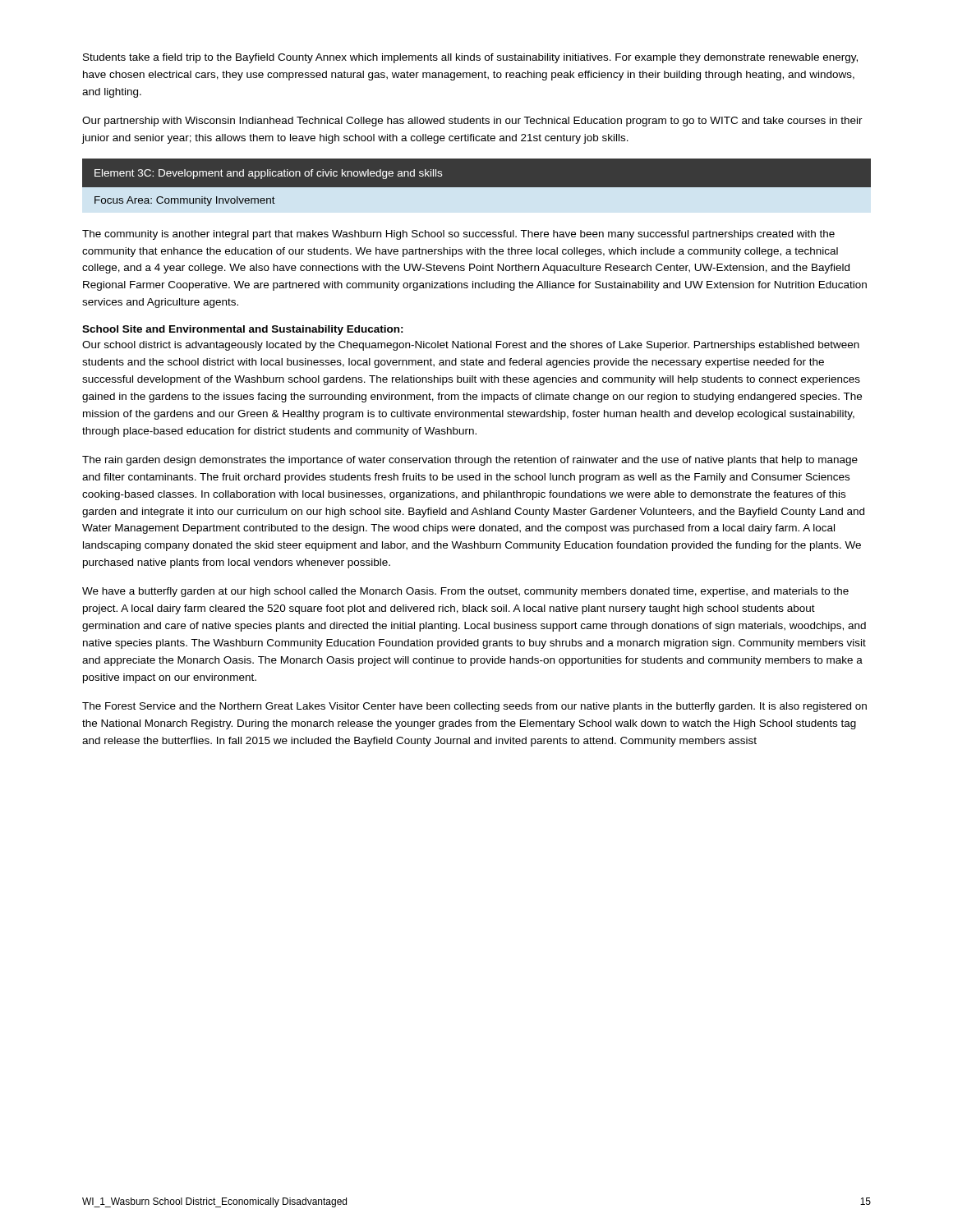953x1232 pixels.
Task: Find "Focus Area: Community Involvement" on this page
Action: pos(184,200)
